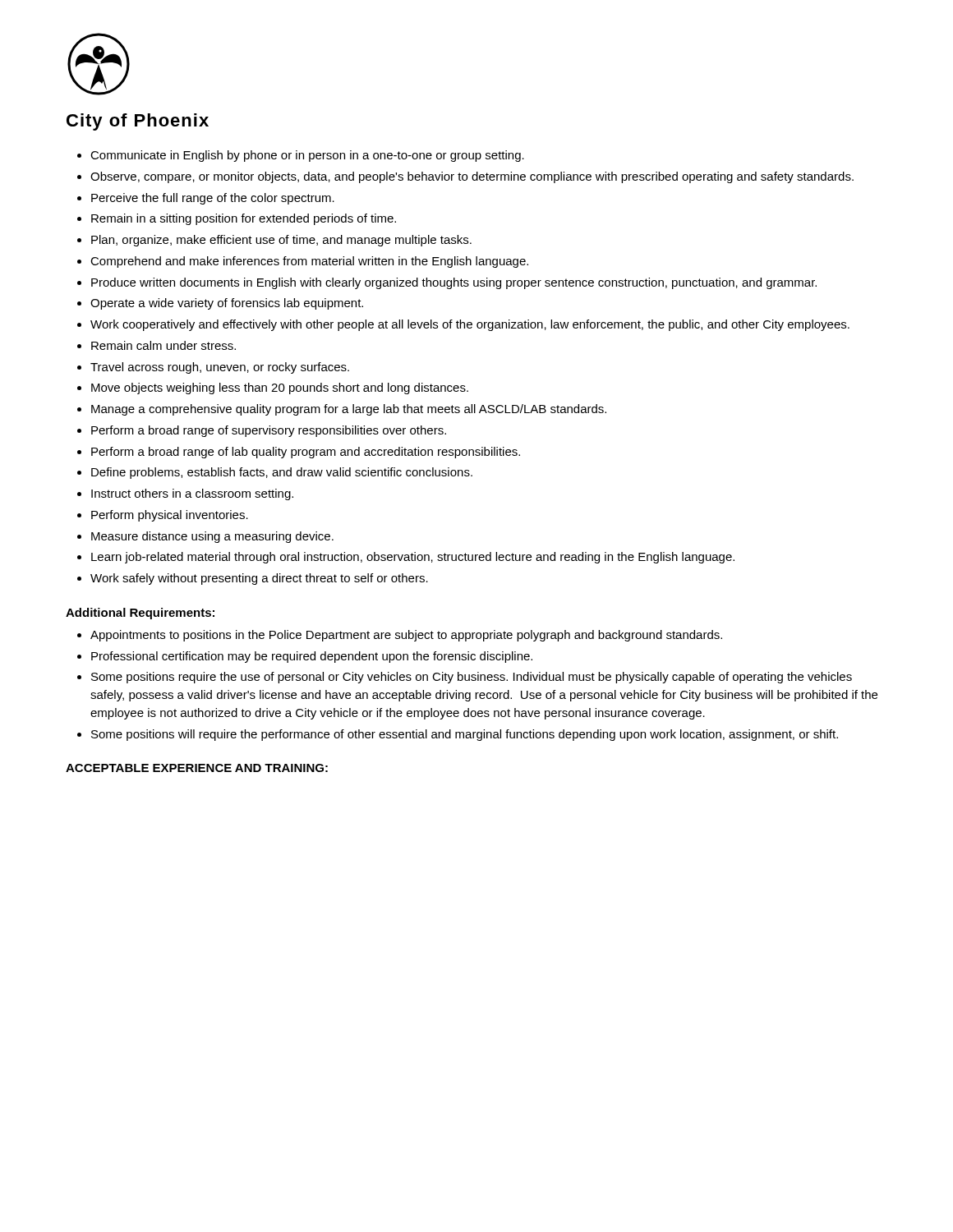
Task: Locate the region starting "Instruct others in a classroom setting."
Action: point(192,493)
